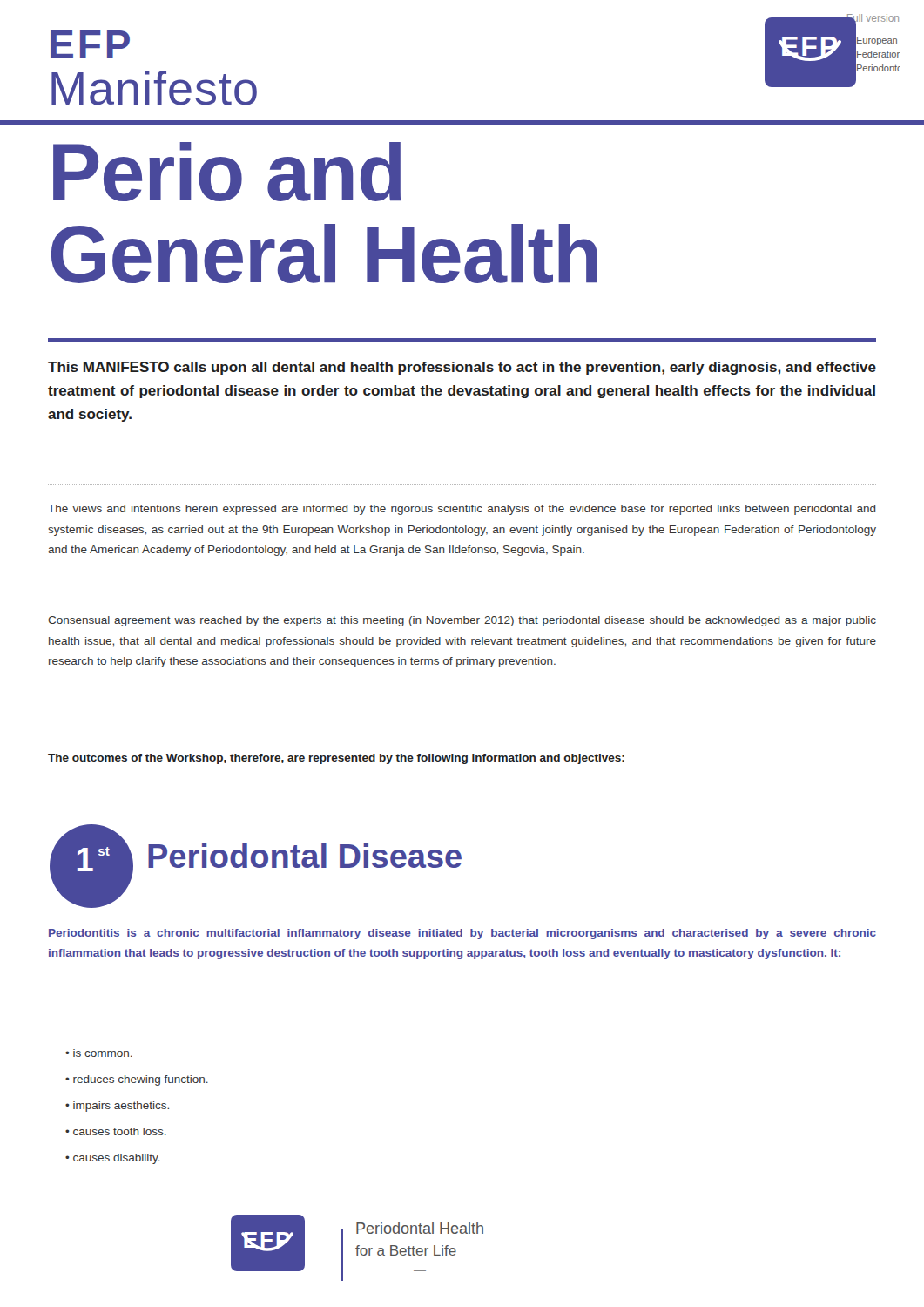924x1307 pixels.
Task: Select the text block containing "This MANIFESTO calls upon all dental"
Action: tap(462, 391)
